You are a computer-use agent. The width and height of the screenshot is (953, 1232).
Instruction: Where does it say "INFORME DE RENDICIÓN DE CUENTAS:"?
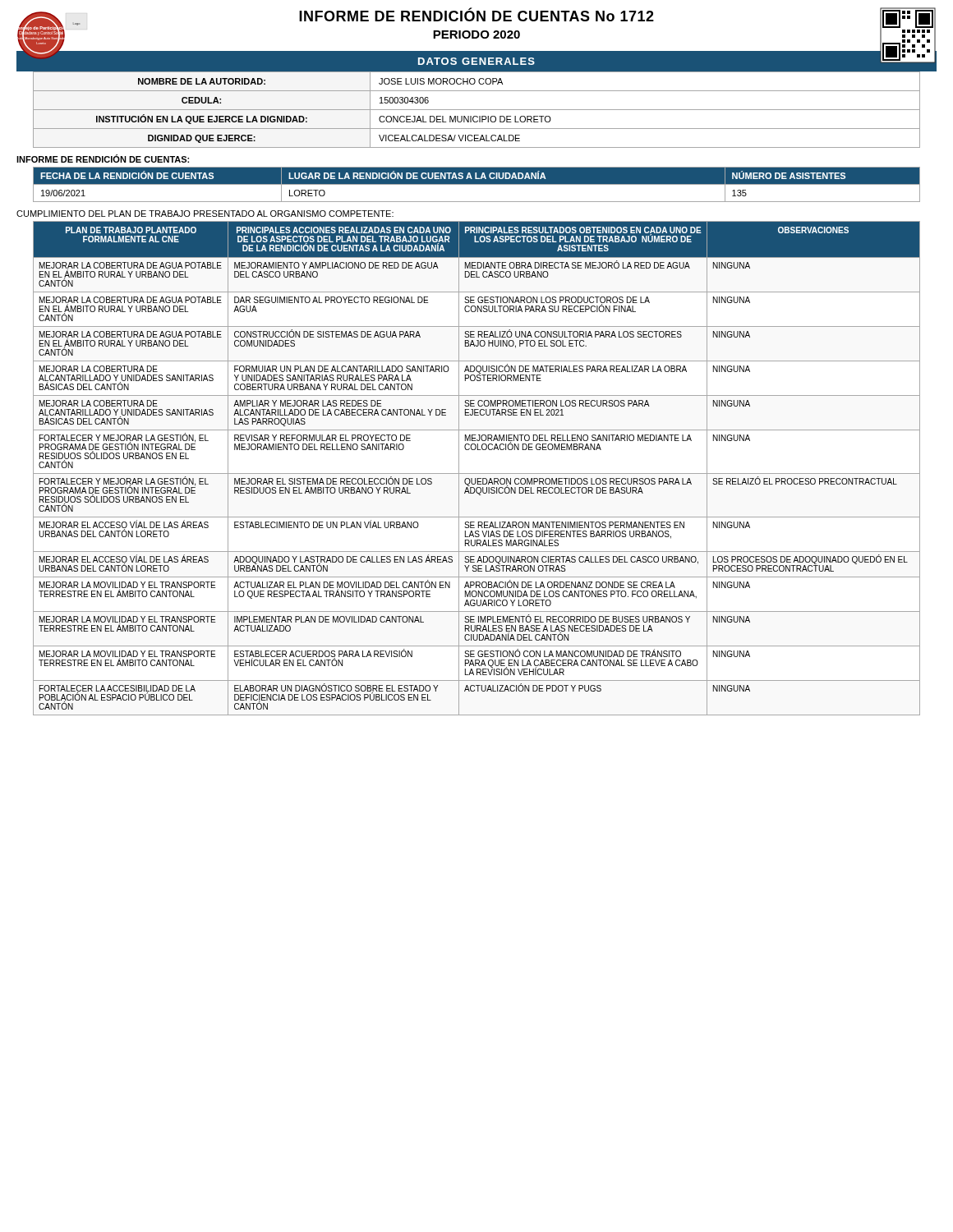(x=103, y=159)
